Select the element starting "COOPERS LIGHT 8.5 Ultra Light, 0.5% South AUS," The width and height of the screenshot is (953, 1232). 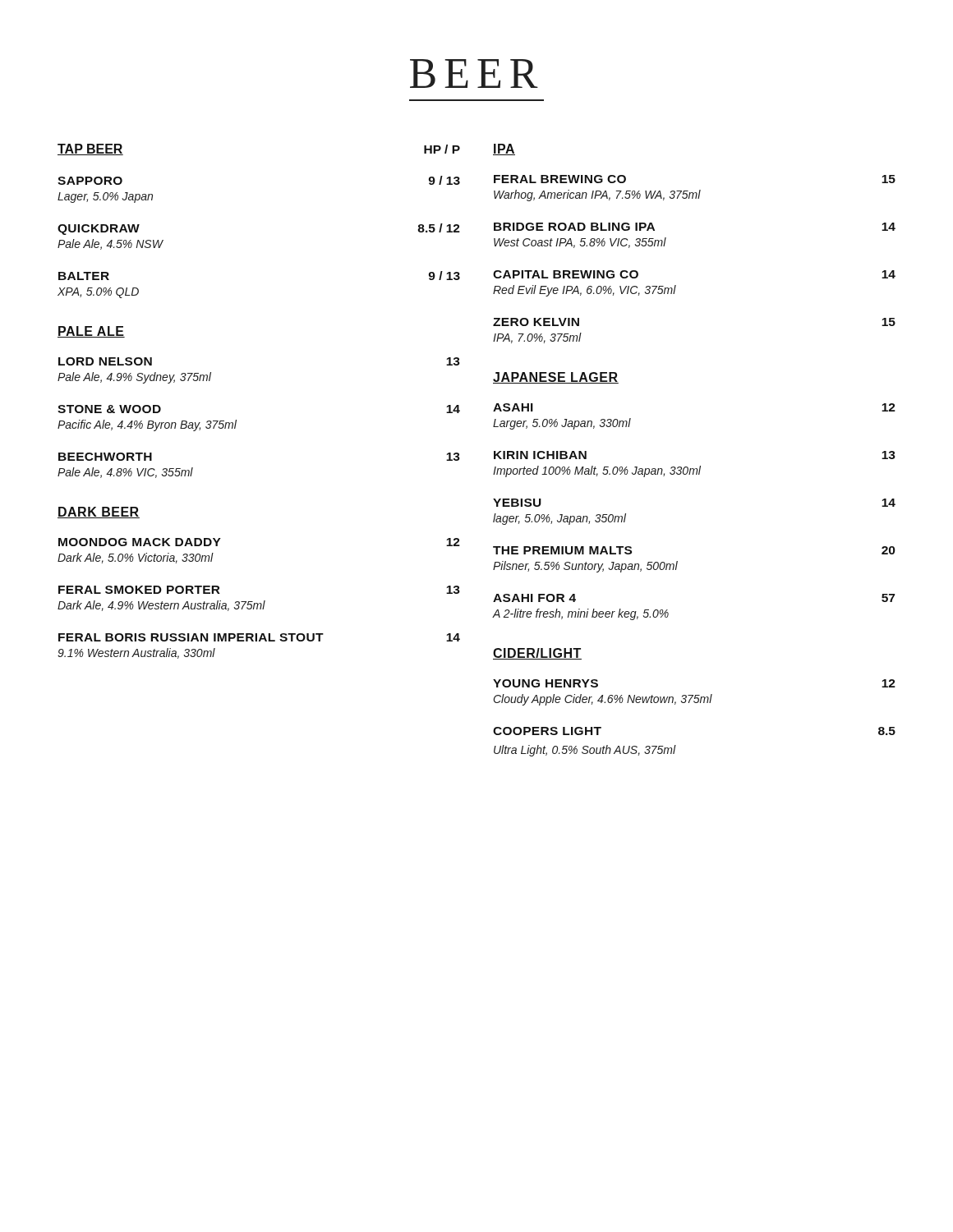pyautogui.click(x=544, y=731)
